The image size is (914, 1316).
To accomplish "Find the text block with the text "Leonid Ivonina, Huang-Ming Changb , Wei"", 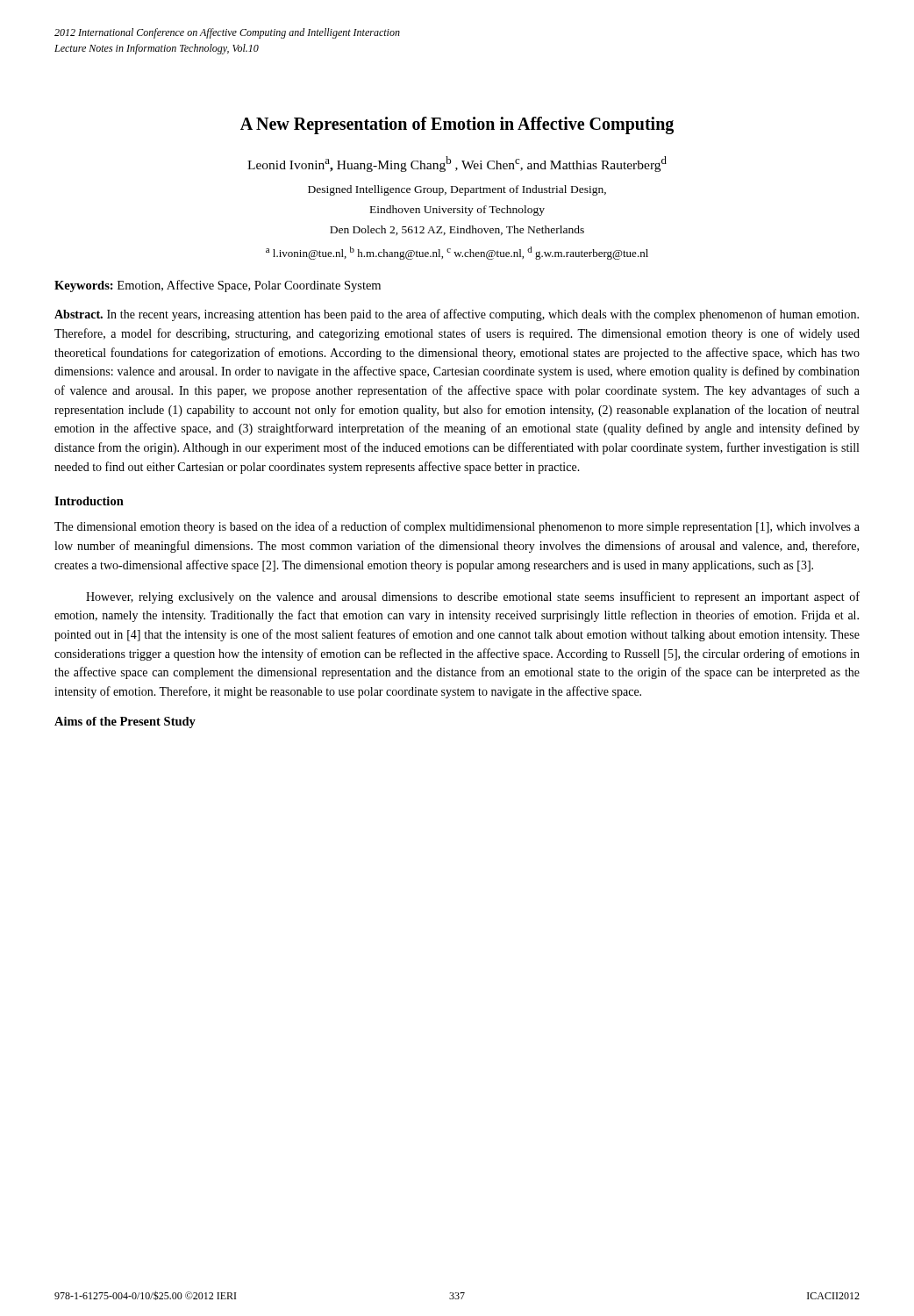I will [457, 163].
